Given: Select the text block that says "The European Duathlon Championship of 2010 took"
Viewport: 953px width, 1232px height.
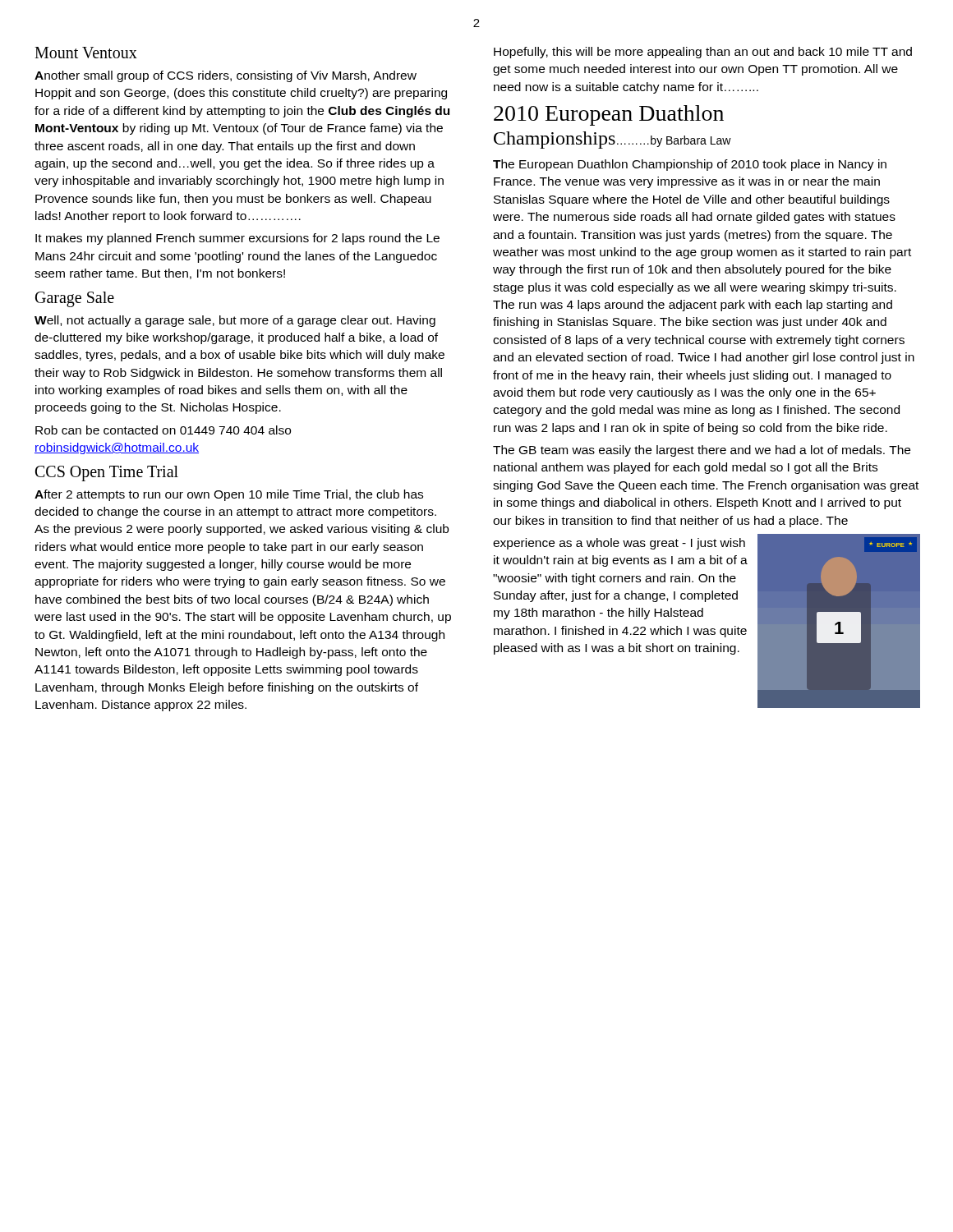Looking at the screenshot, I should (x=707, y=434).
